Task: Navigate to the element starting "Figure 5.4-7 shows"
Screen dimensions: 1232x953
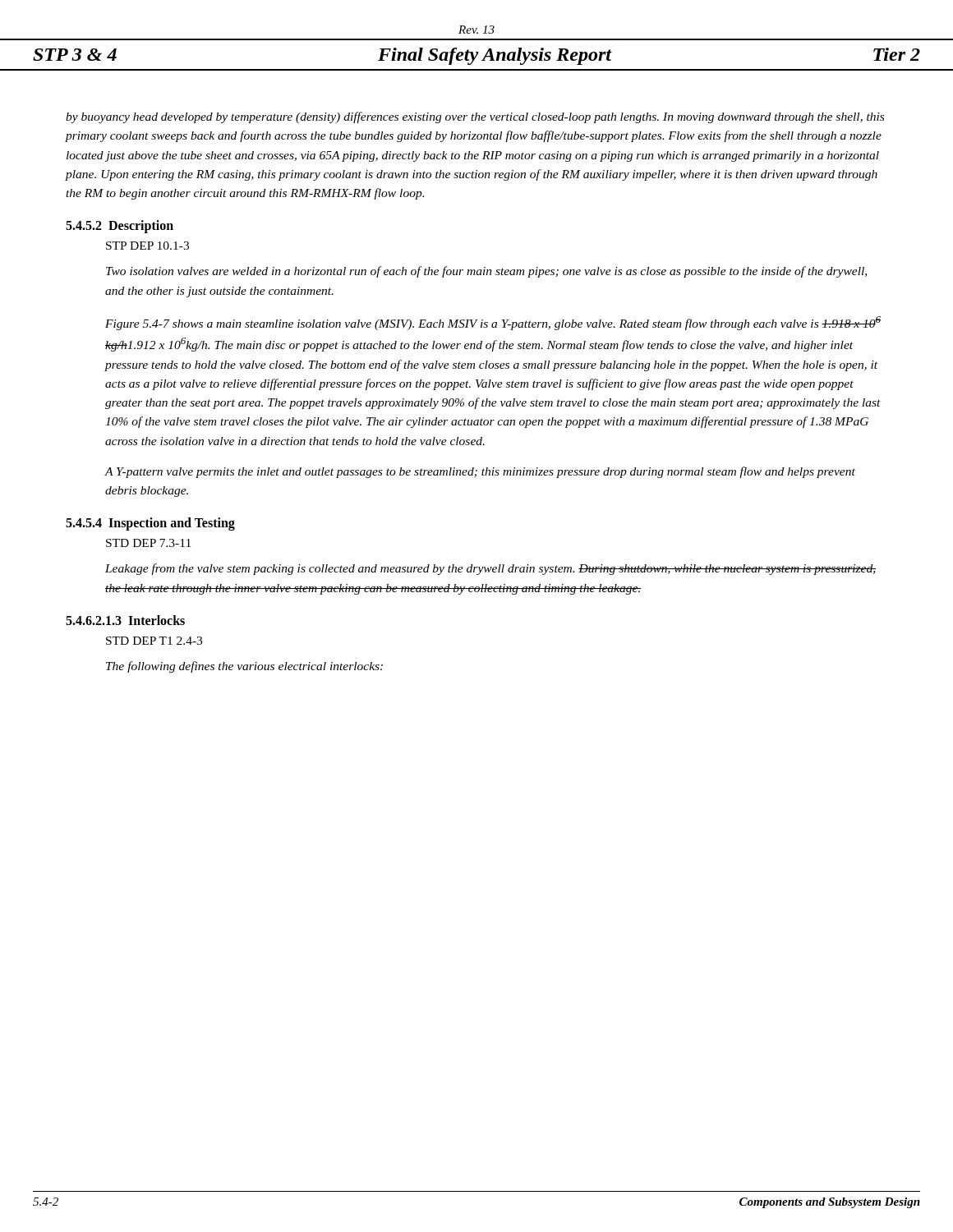Action: pyautogui.click(x=493, y=380)
